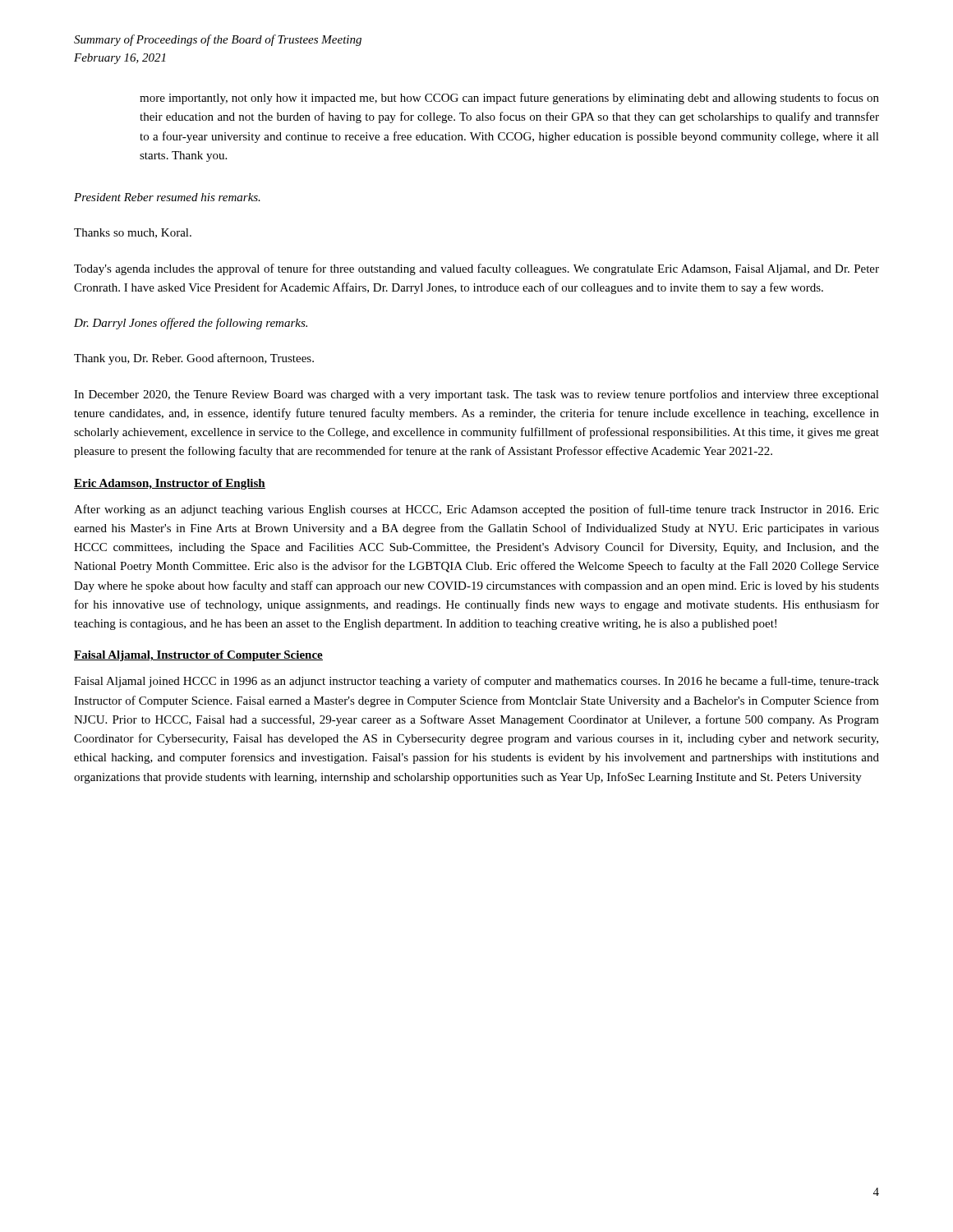Image resolution: width=953 pixels, height=1232 pixels.
Task: Click on the region starting "Today's agenda includes the approval"
Action: [476, 278]
